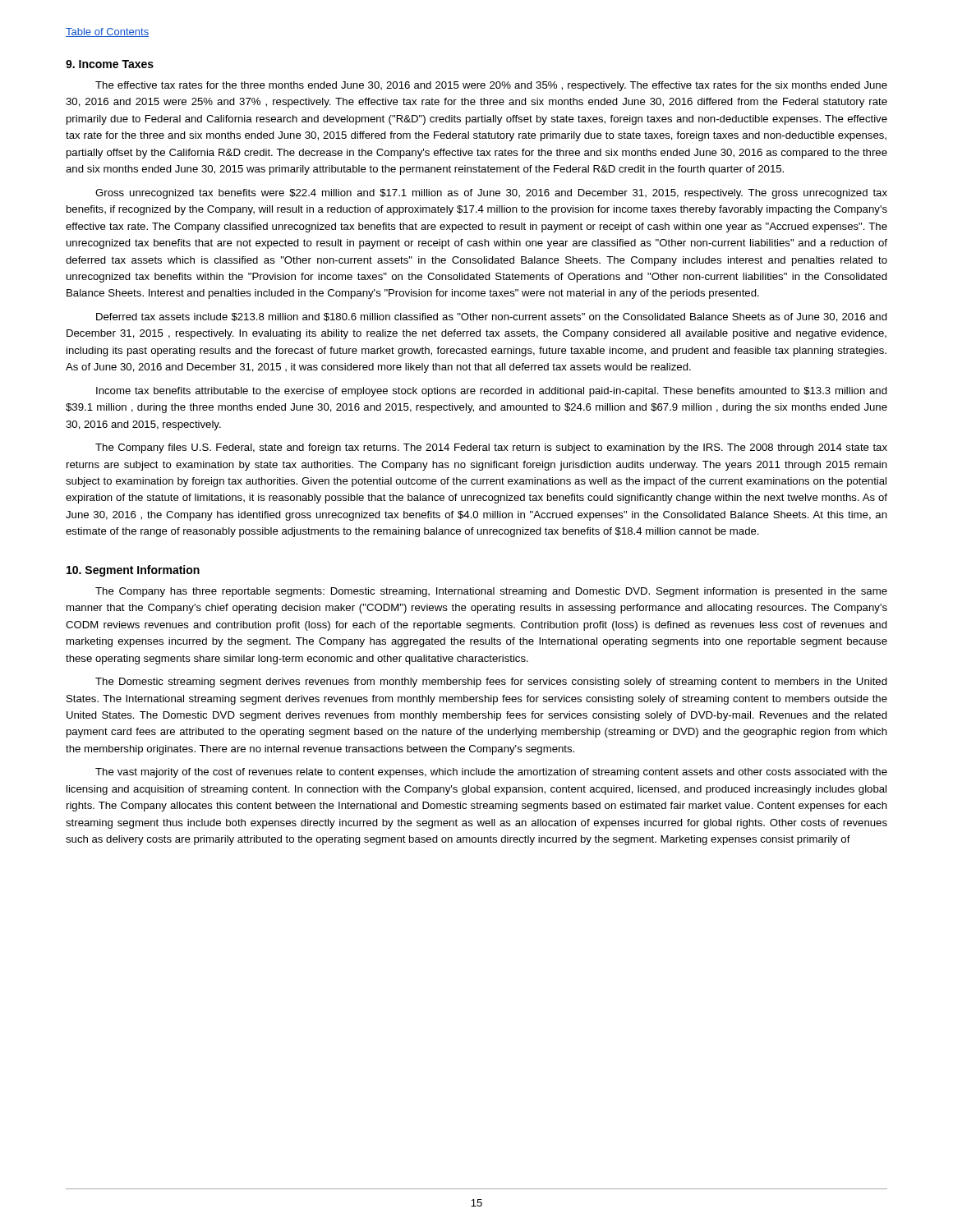Select the element starting "10. Segment Information"

click(x=133, y=570)
